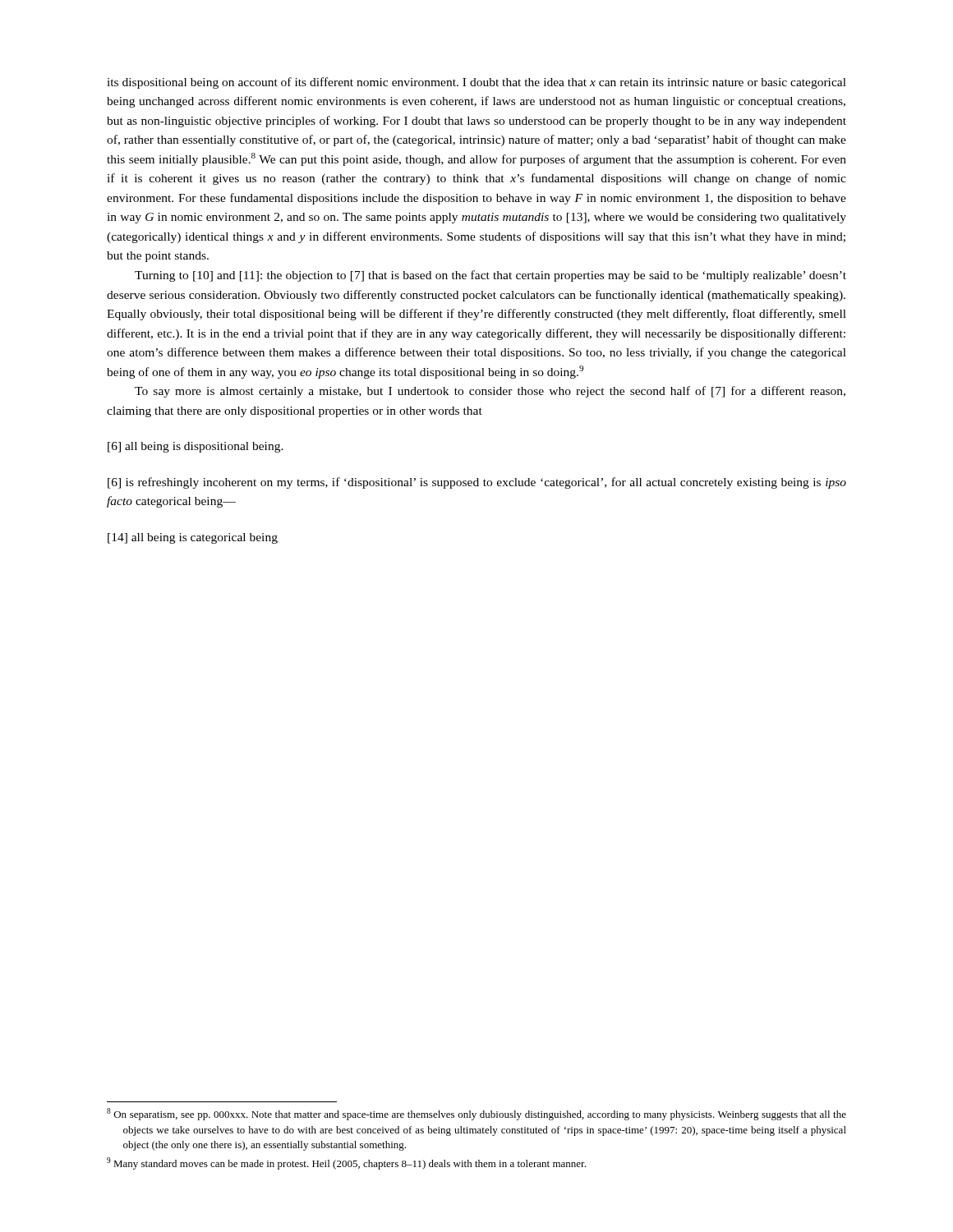The height and width of the screenshot is (1232, 953).
Task: Click on the passage starting "[14] all being is categorical being"
Action: (x=193, y=538)
